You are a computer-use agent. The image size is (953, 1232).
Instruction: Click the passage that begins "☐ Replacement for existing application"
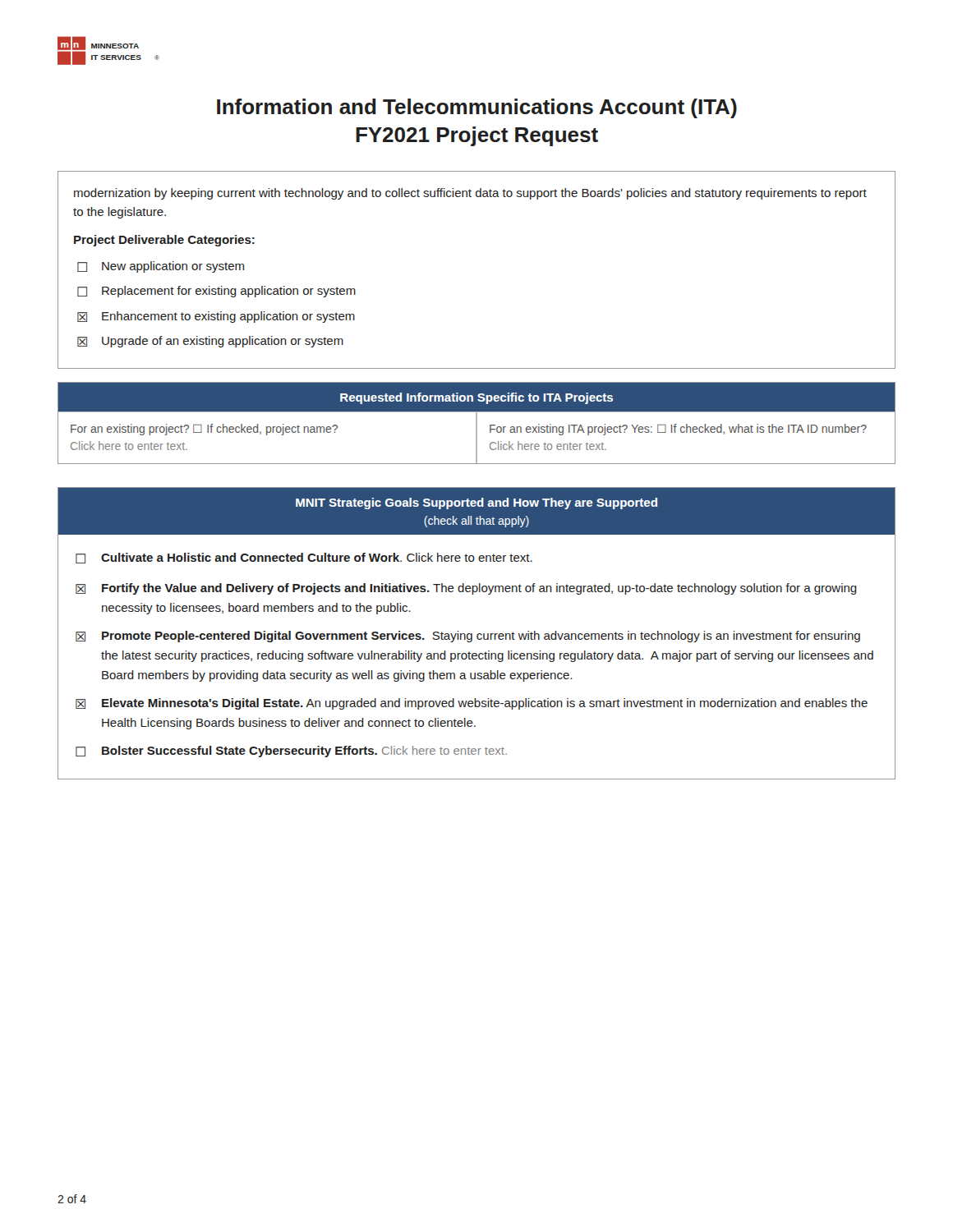tap(216, 292)
